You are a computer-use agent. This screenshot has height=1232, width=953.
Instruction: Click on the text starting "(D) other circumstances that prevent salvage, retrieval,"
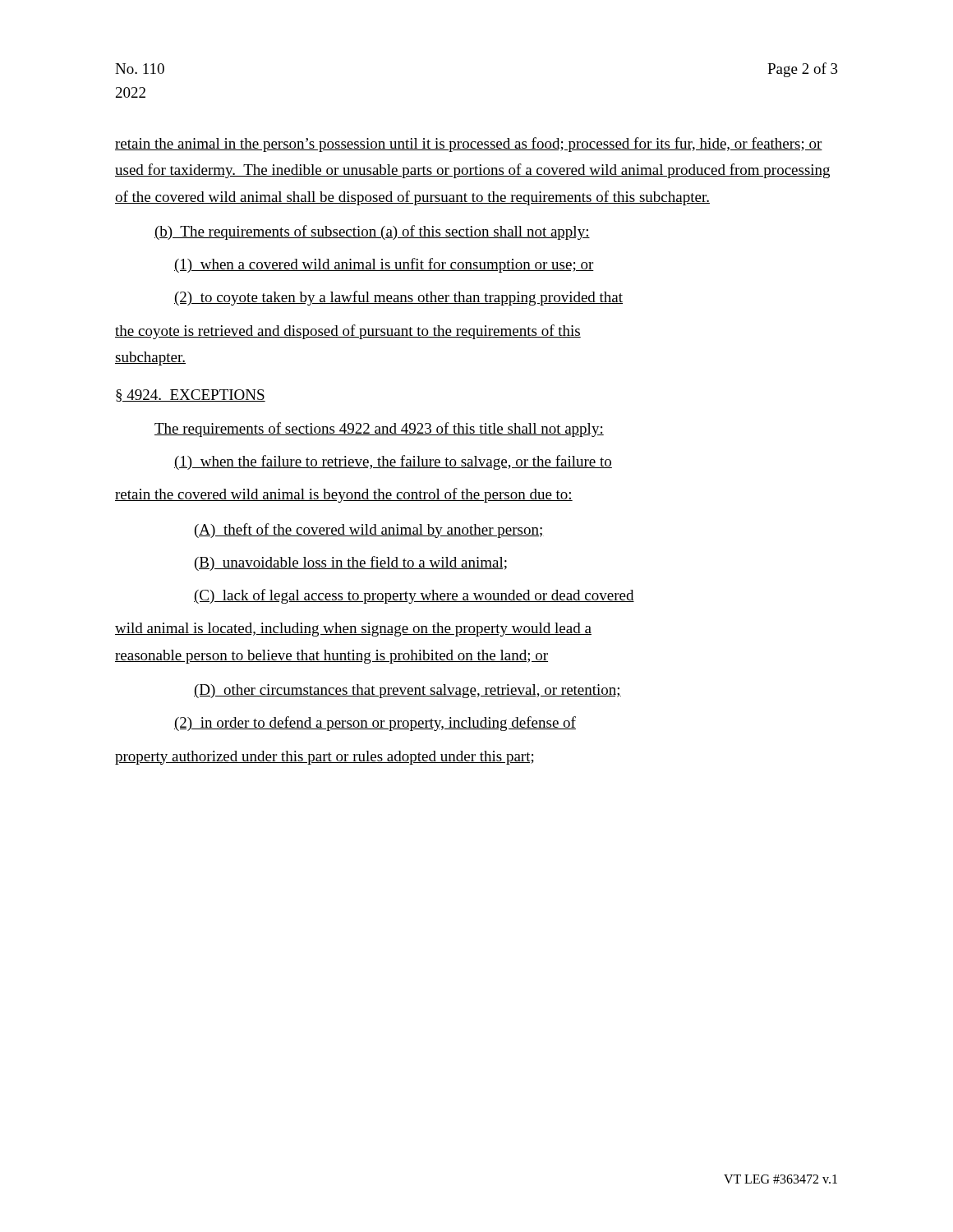point(407,690)
